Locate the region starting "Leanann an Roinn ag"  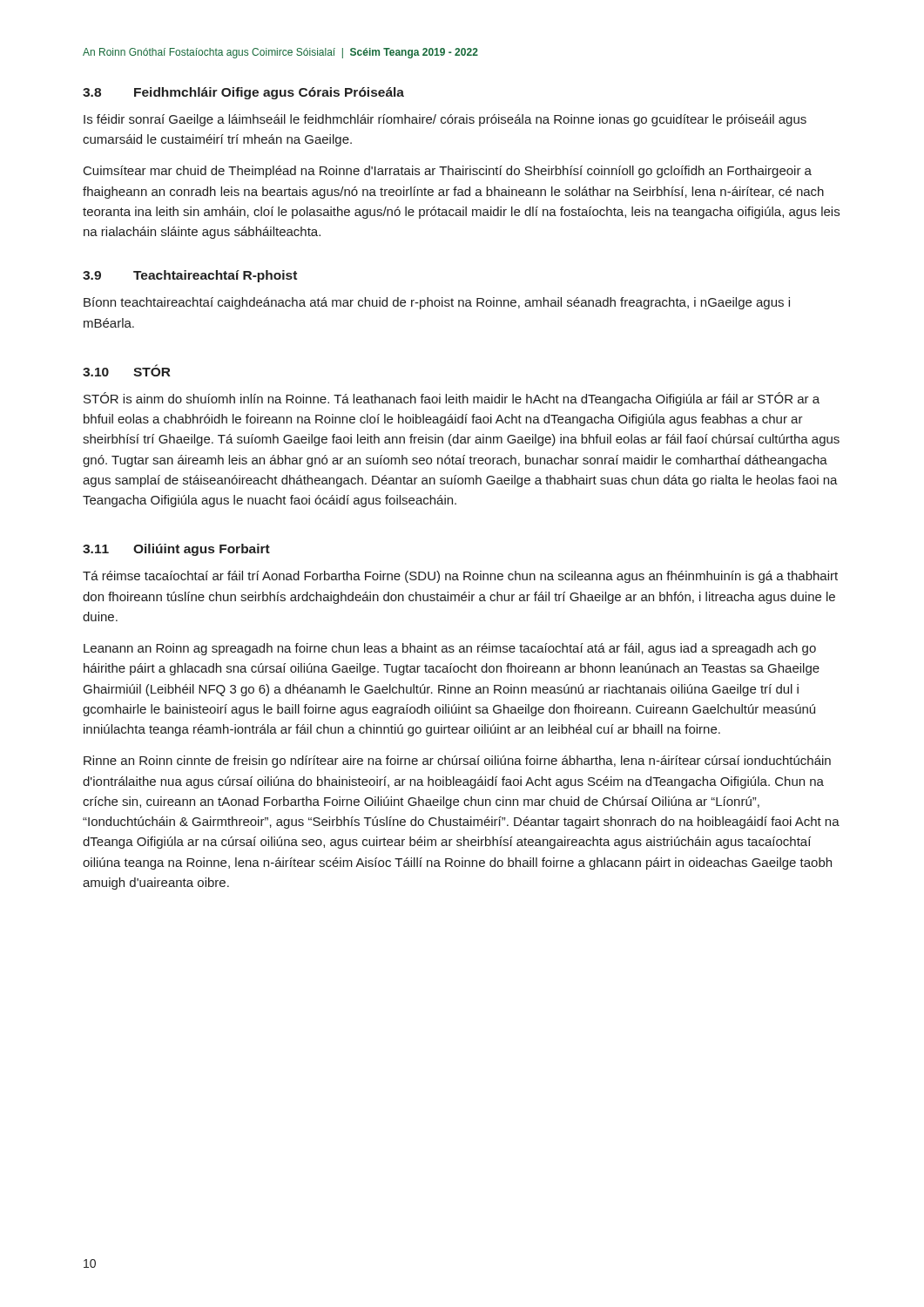point(451,688)
